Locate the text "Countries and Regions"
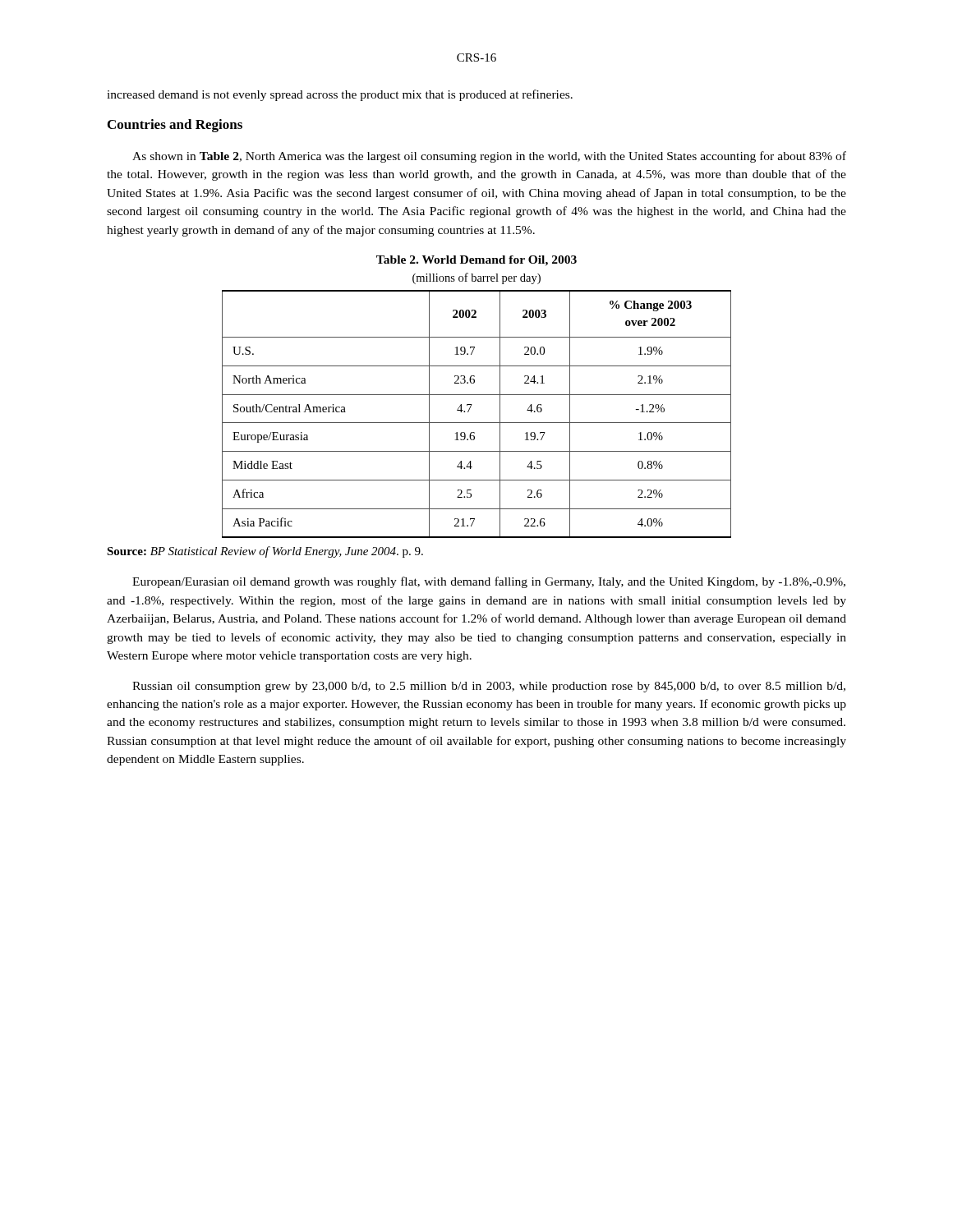The width and height of the screenshot is (953, 1232). pos(175,125)
